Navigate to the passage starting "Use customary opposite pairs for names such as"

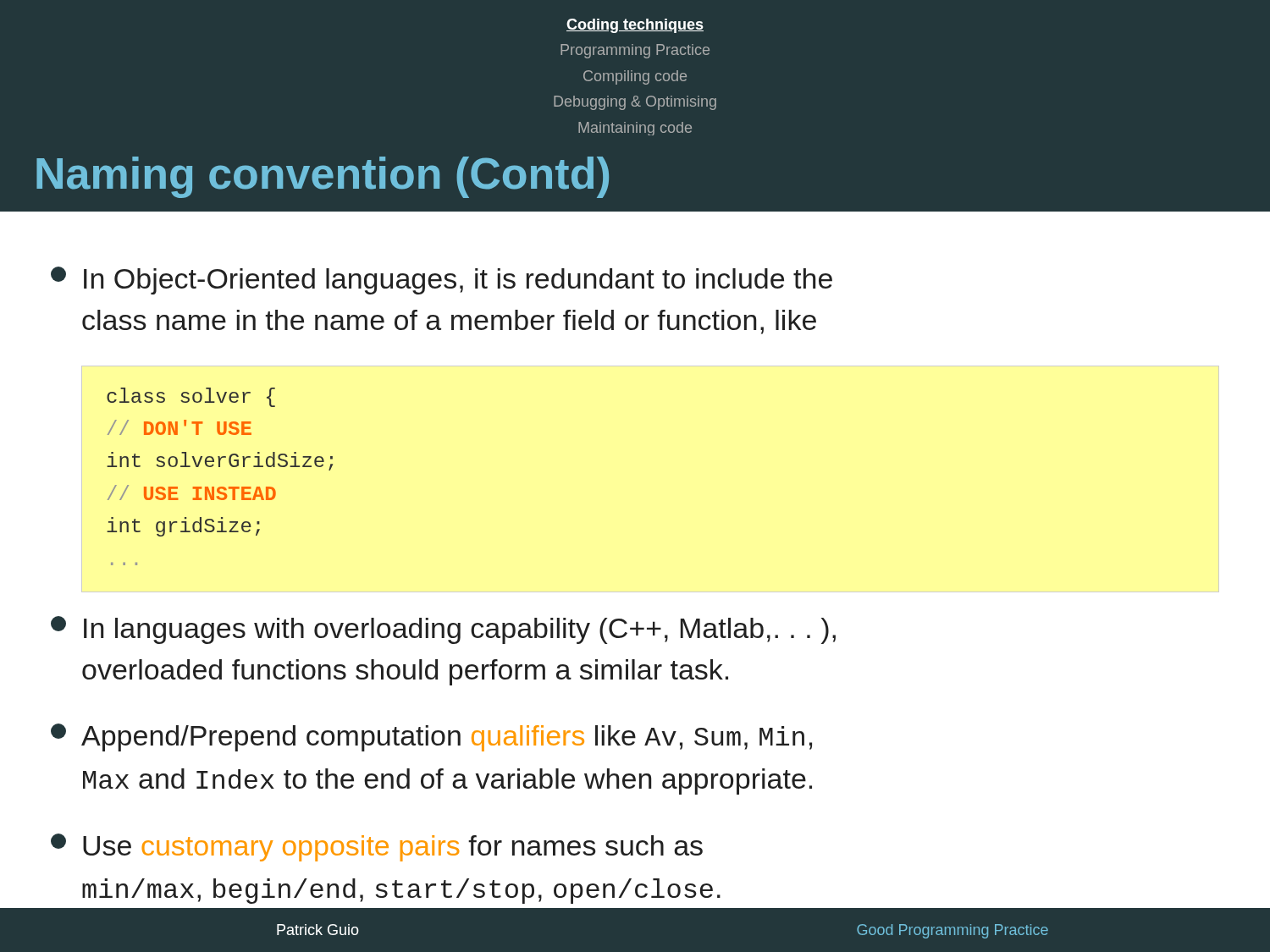coord(635,889)
